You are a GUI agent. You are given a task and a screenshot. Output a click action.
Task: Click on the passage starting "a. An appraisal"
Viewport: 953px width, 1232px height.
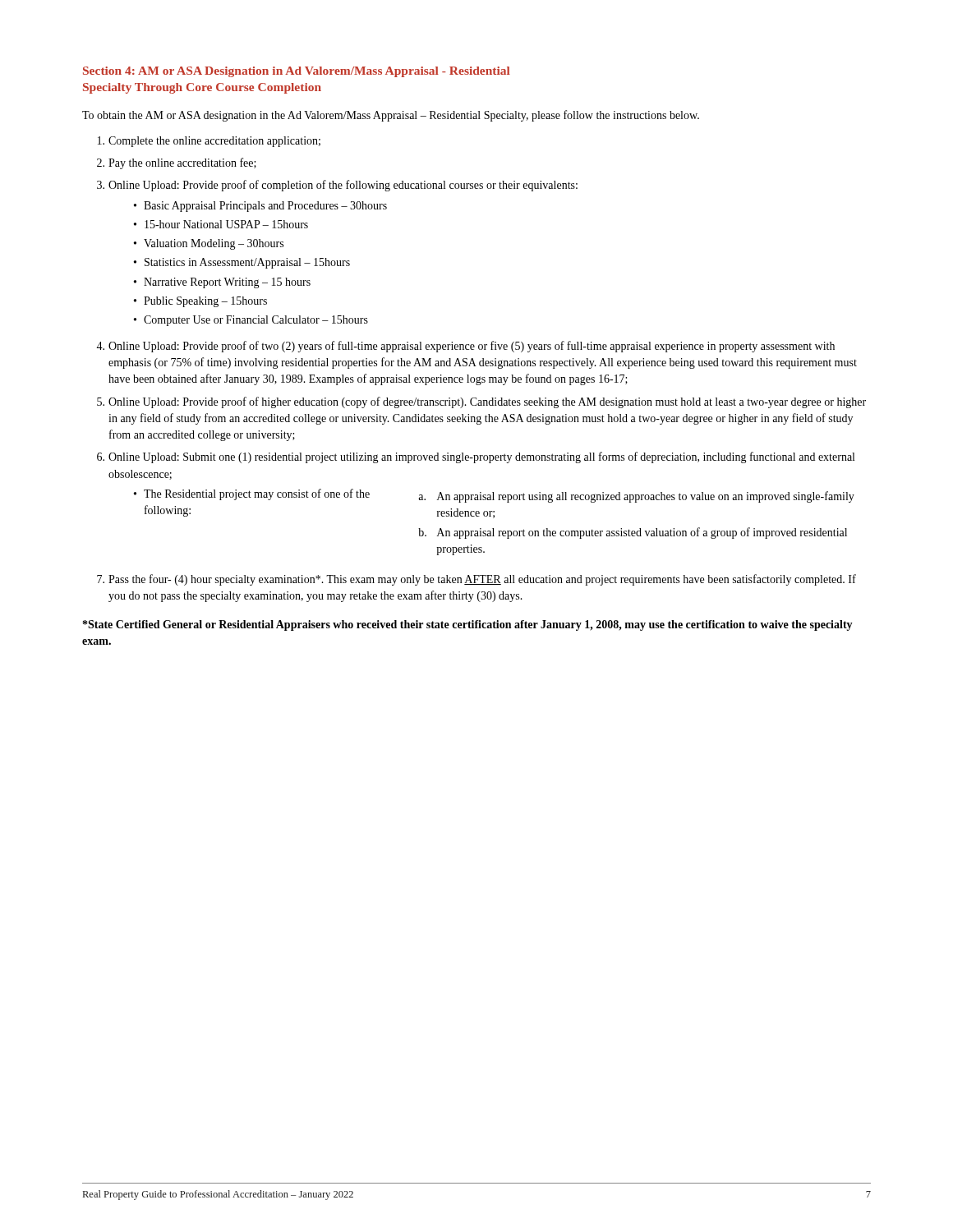click(x=645, y=505)
